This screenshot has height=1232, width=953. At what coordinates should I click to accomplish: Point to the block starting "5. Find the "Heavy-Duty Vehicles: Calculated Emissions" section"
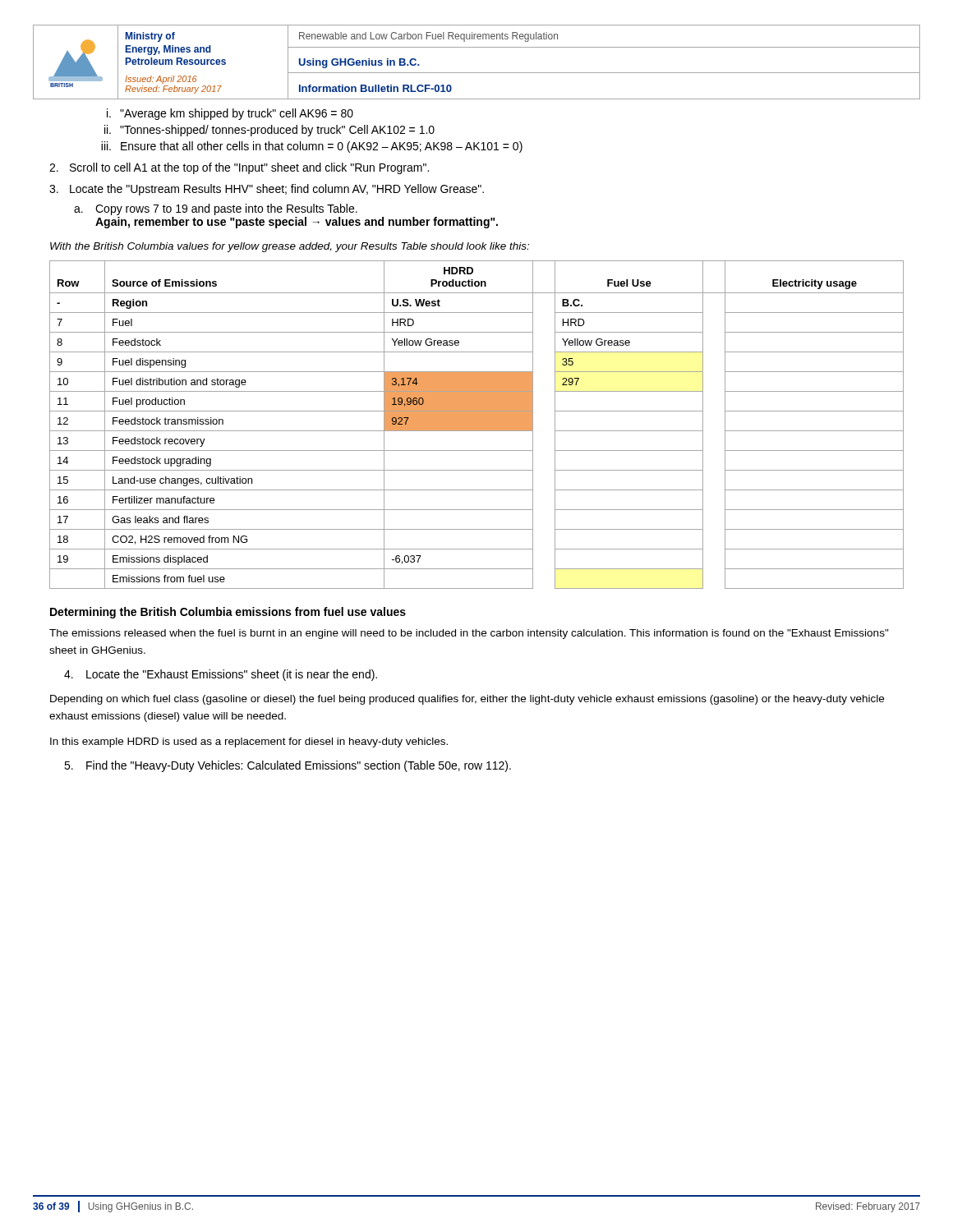pos(288,765)
